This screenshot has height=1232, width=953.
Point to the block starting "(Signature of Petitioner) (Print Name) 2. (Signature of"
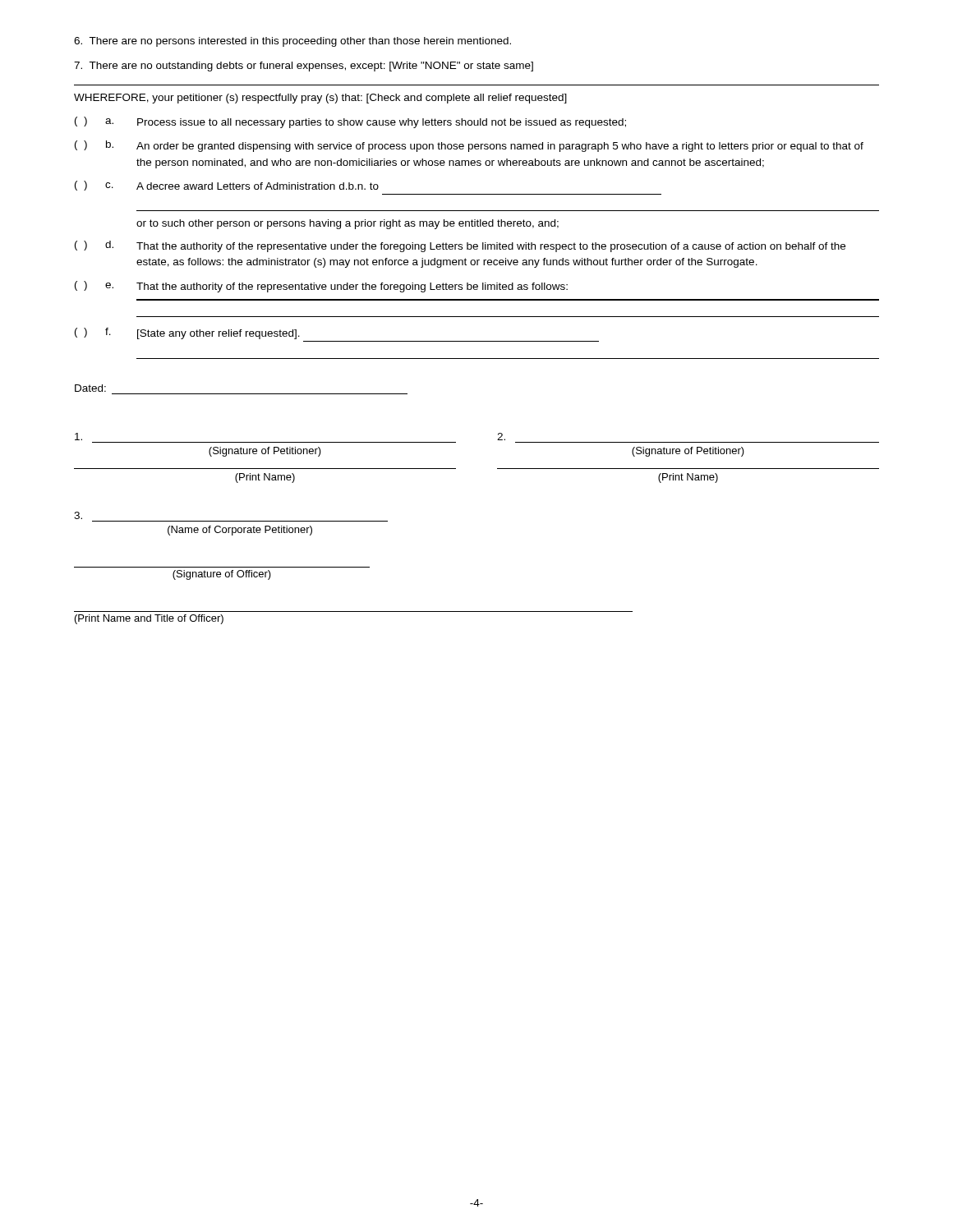[77, 437]
